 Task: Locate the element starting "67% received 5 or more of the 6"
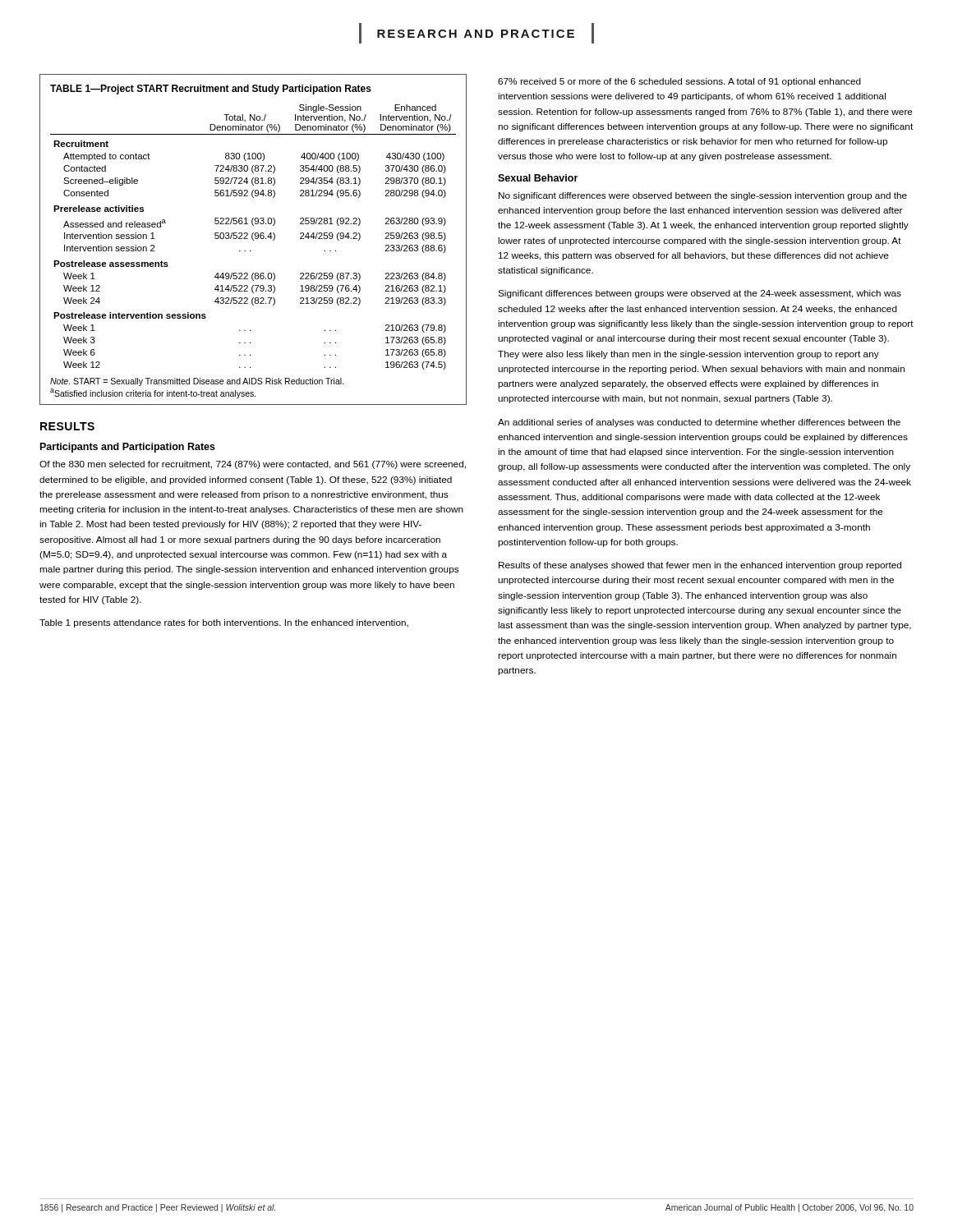(705, 119)
